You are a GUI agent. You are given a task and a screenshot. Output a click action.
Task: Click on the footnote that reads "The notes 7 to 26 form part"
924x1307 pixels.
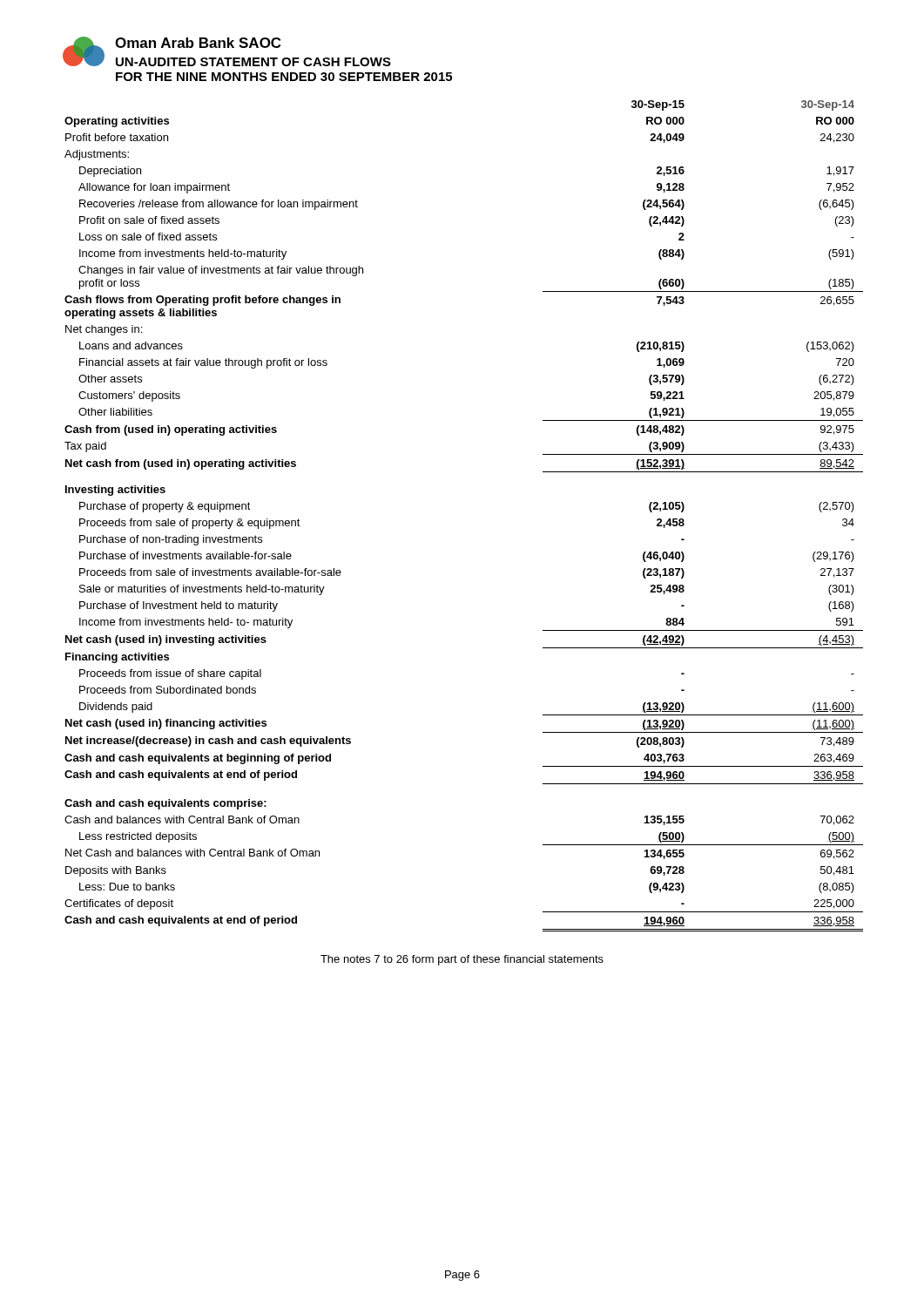click(x=462, y=958)
